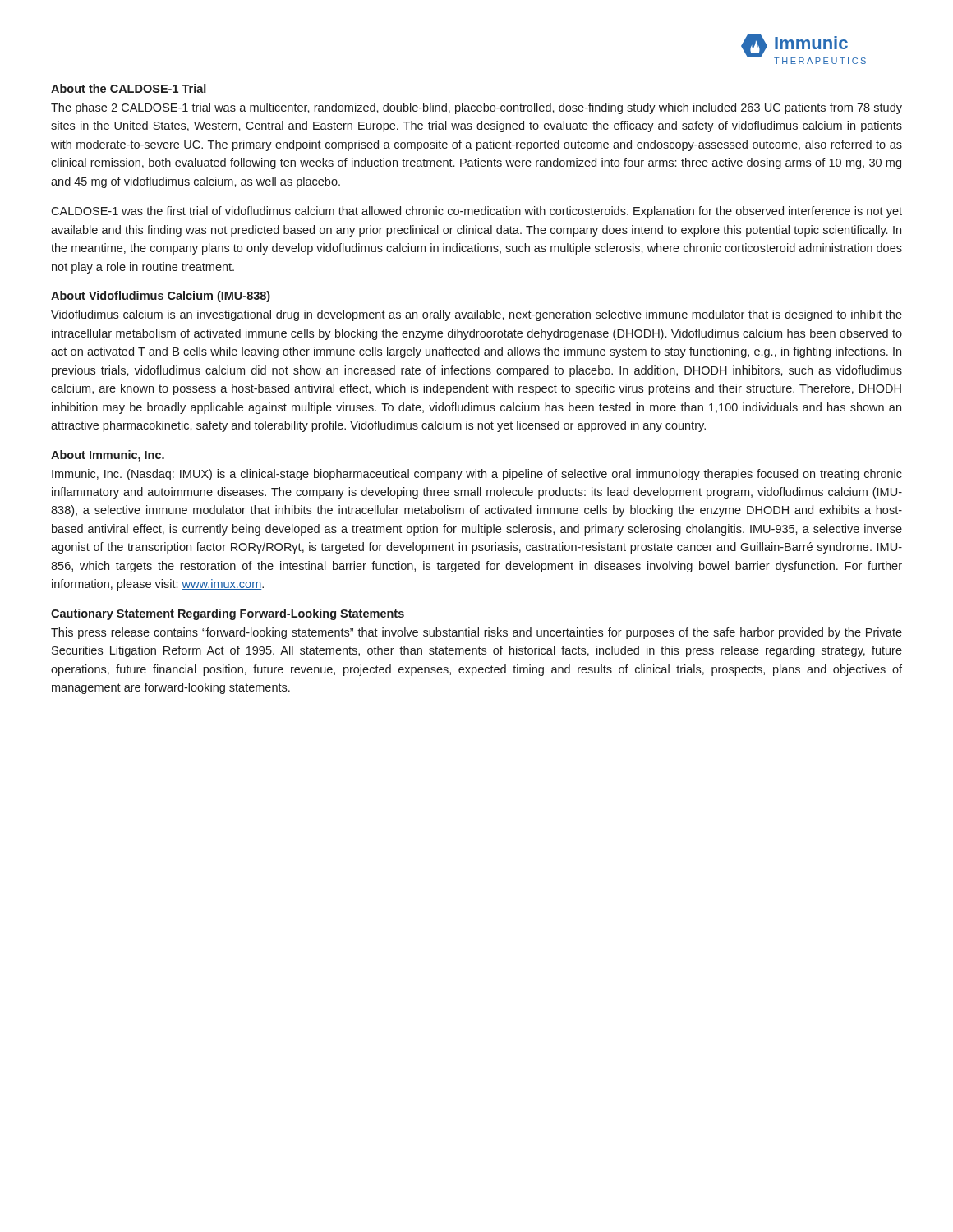Click the passage that begins "The phase 2 CALDOSE-1 trial was"
Screen dimensions: 1232x953
pyautogui.click(x=476, y=108)
